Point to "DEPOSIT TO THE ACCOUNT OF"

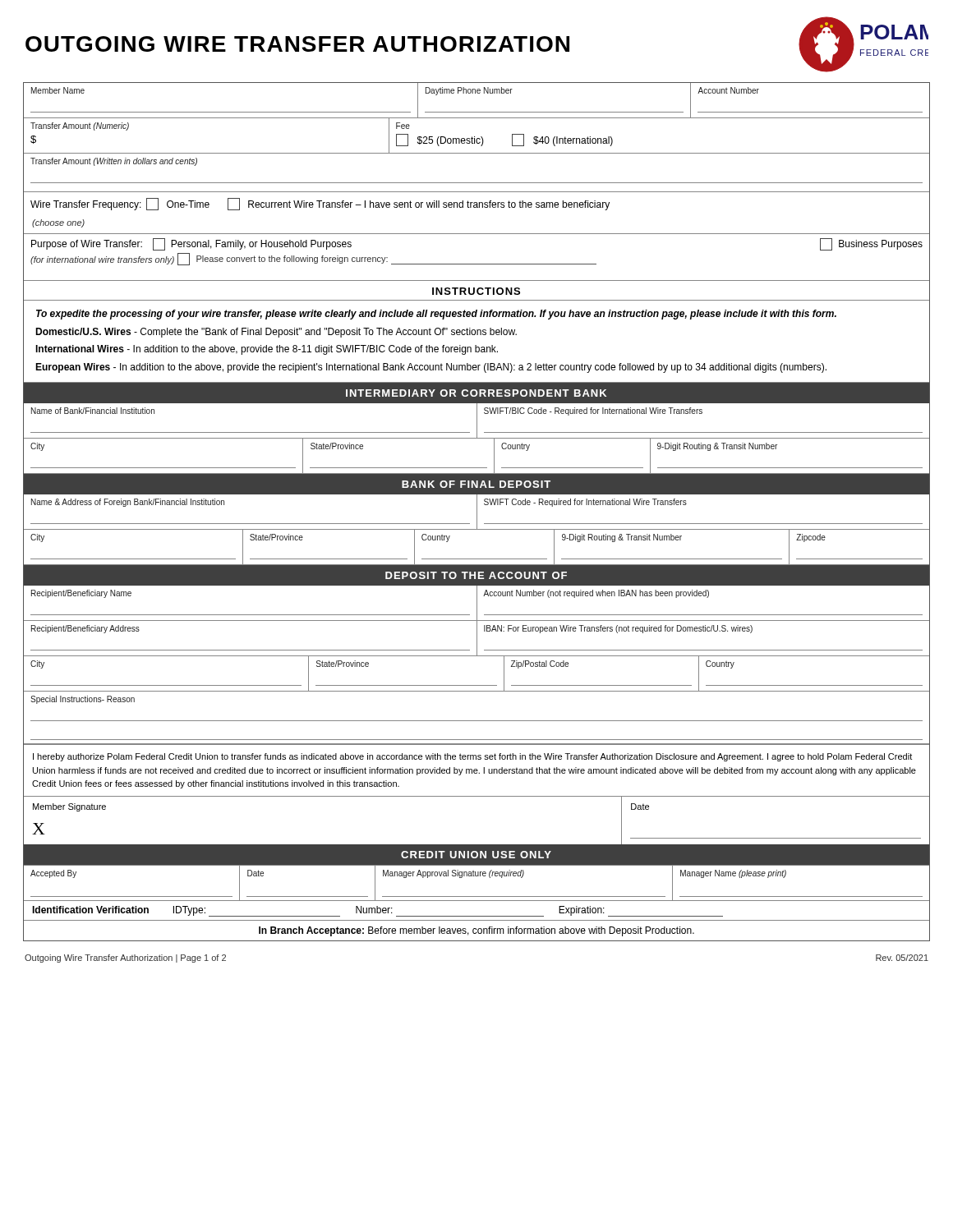pos(476,576)
